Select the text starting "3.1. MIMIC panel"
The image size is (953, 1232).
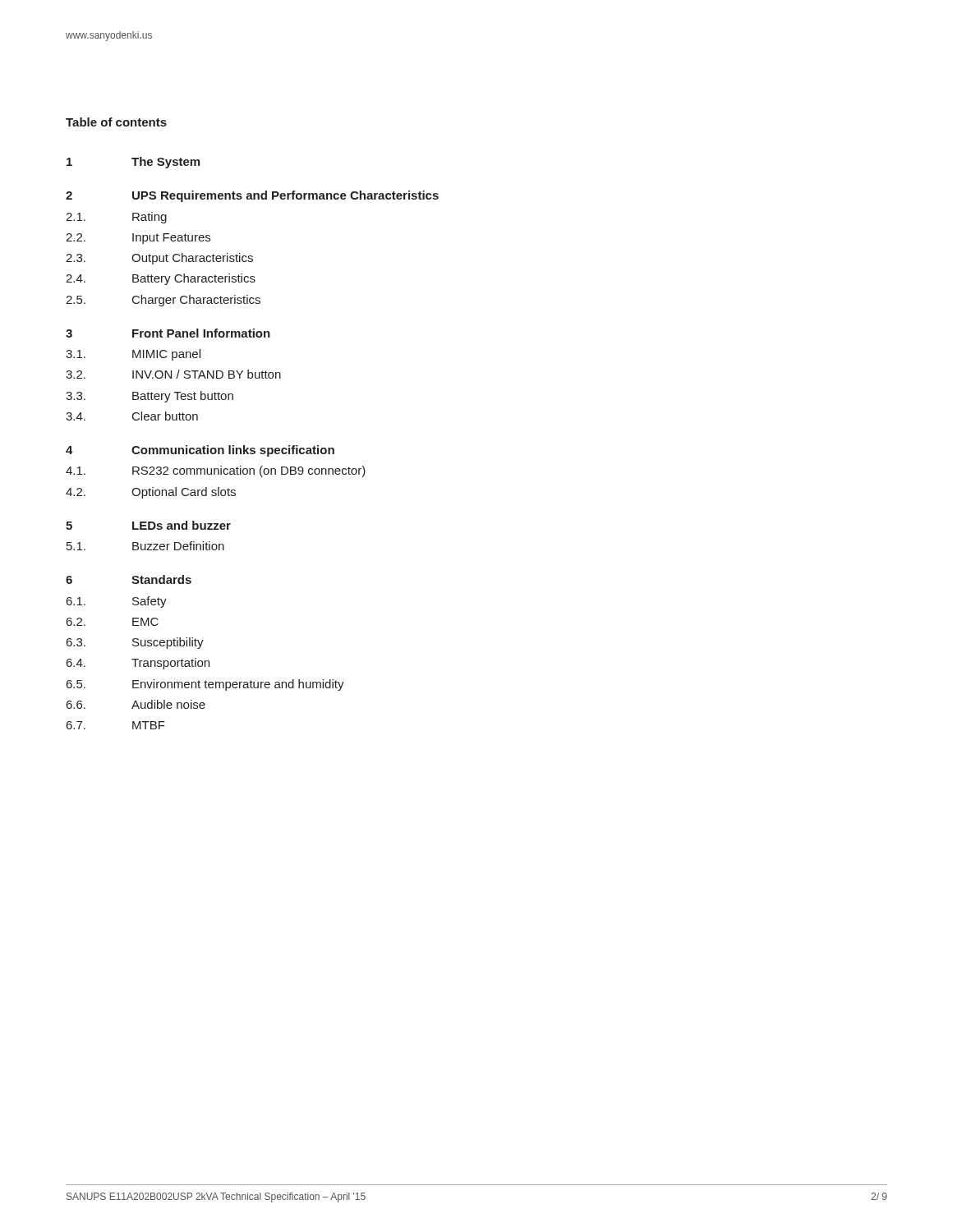pyautogui.click(x=134, y=354)
